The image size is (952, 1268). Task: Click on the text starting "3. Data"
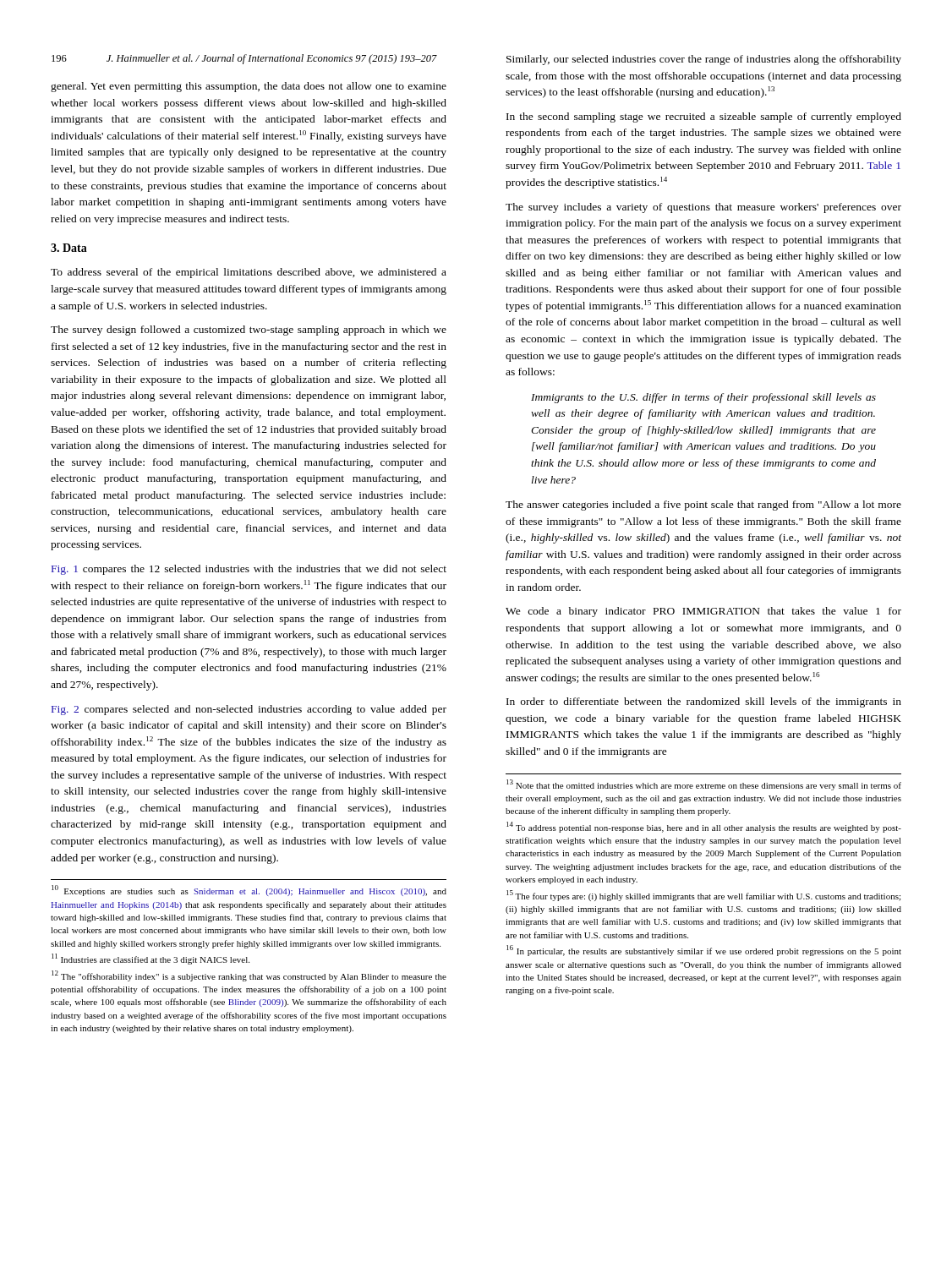tap(69, 248)
